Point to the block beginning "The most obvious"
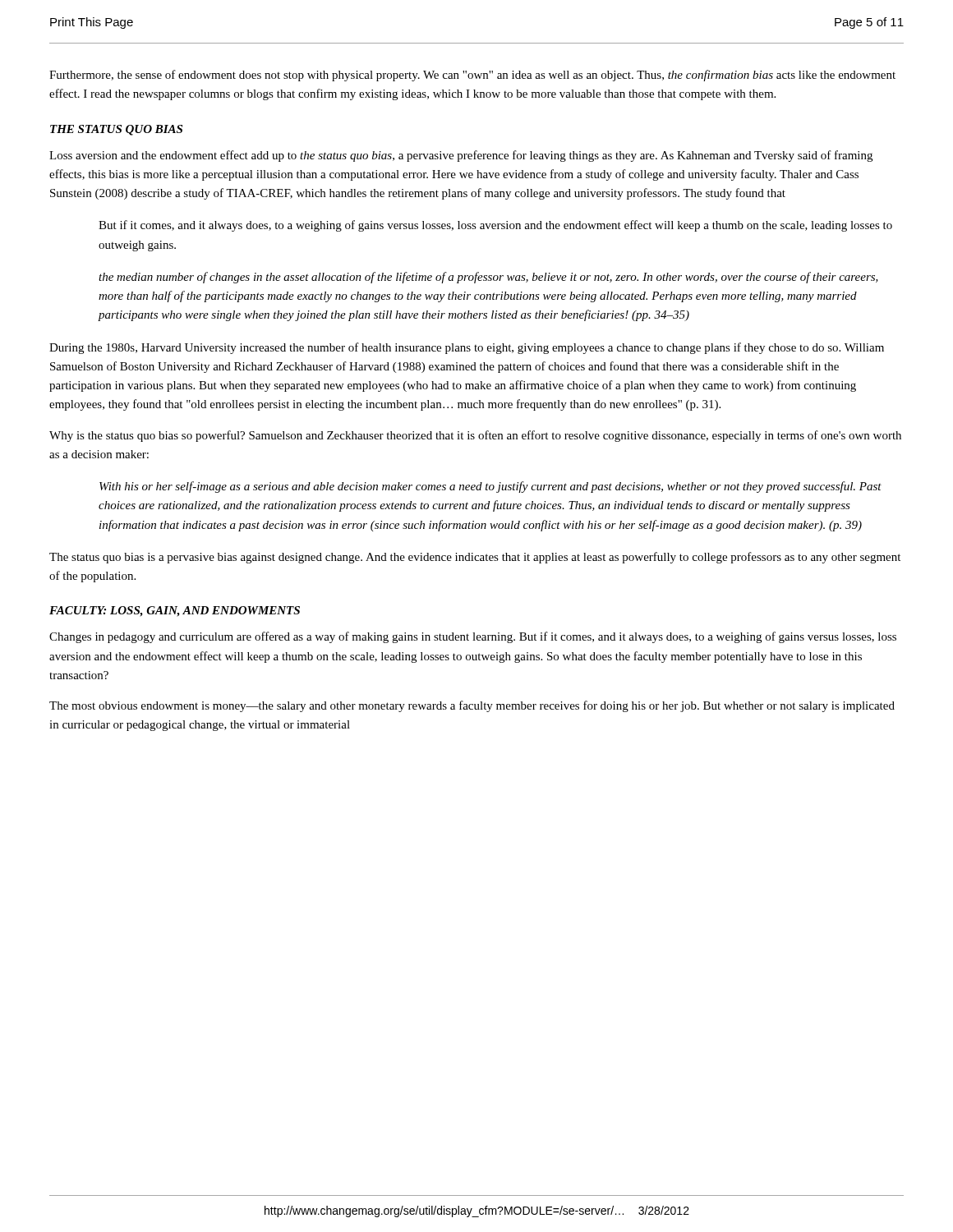Viewport: 953px width, 1232px height. 472,715
